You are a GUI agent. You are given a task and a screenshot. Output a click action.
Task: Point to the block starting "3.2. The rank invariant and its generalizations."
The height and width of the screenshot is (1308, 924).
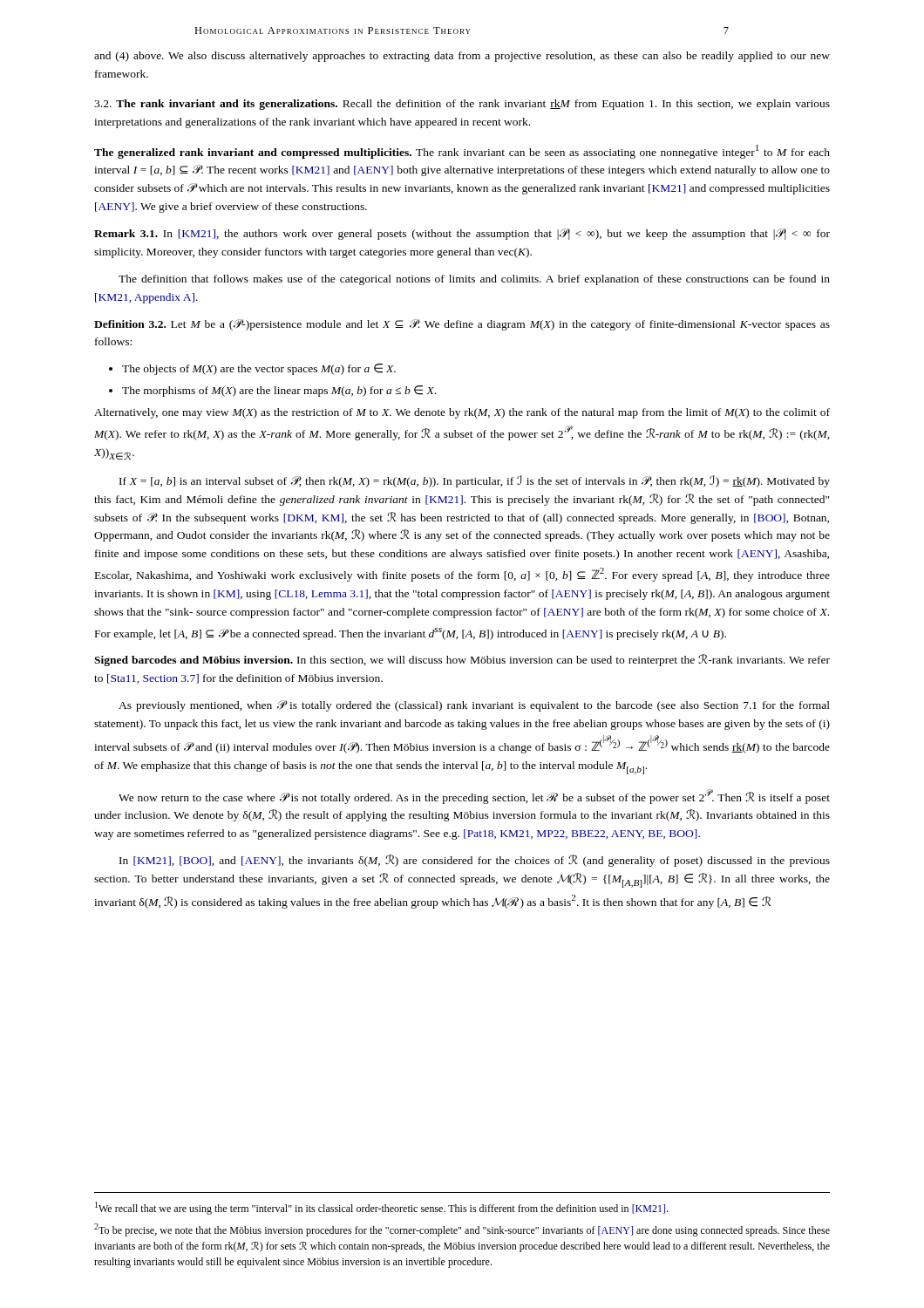[462, 113]
